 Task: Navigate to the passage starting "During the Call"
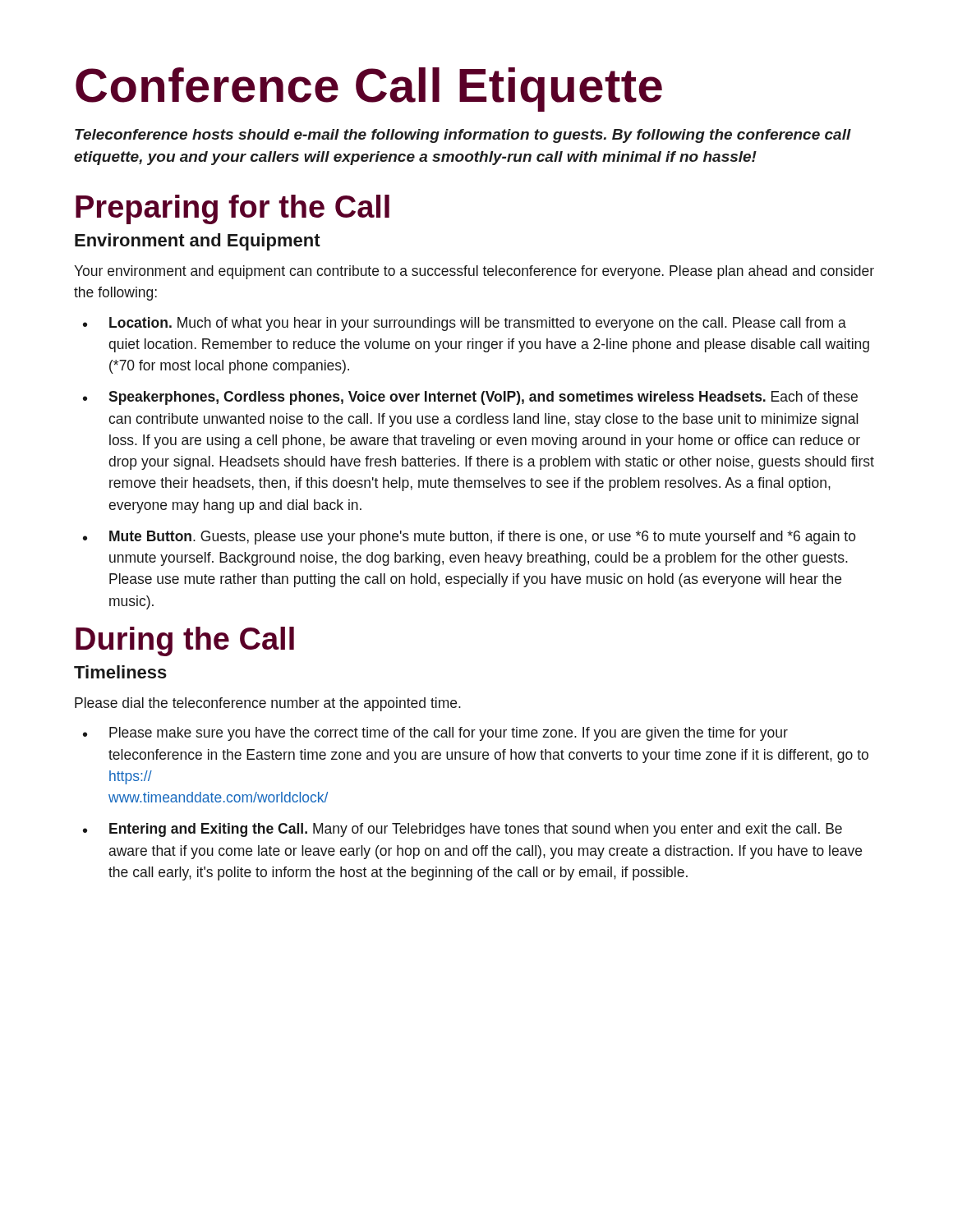pos(185,641)
